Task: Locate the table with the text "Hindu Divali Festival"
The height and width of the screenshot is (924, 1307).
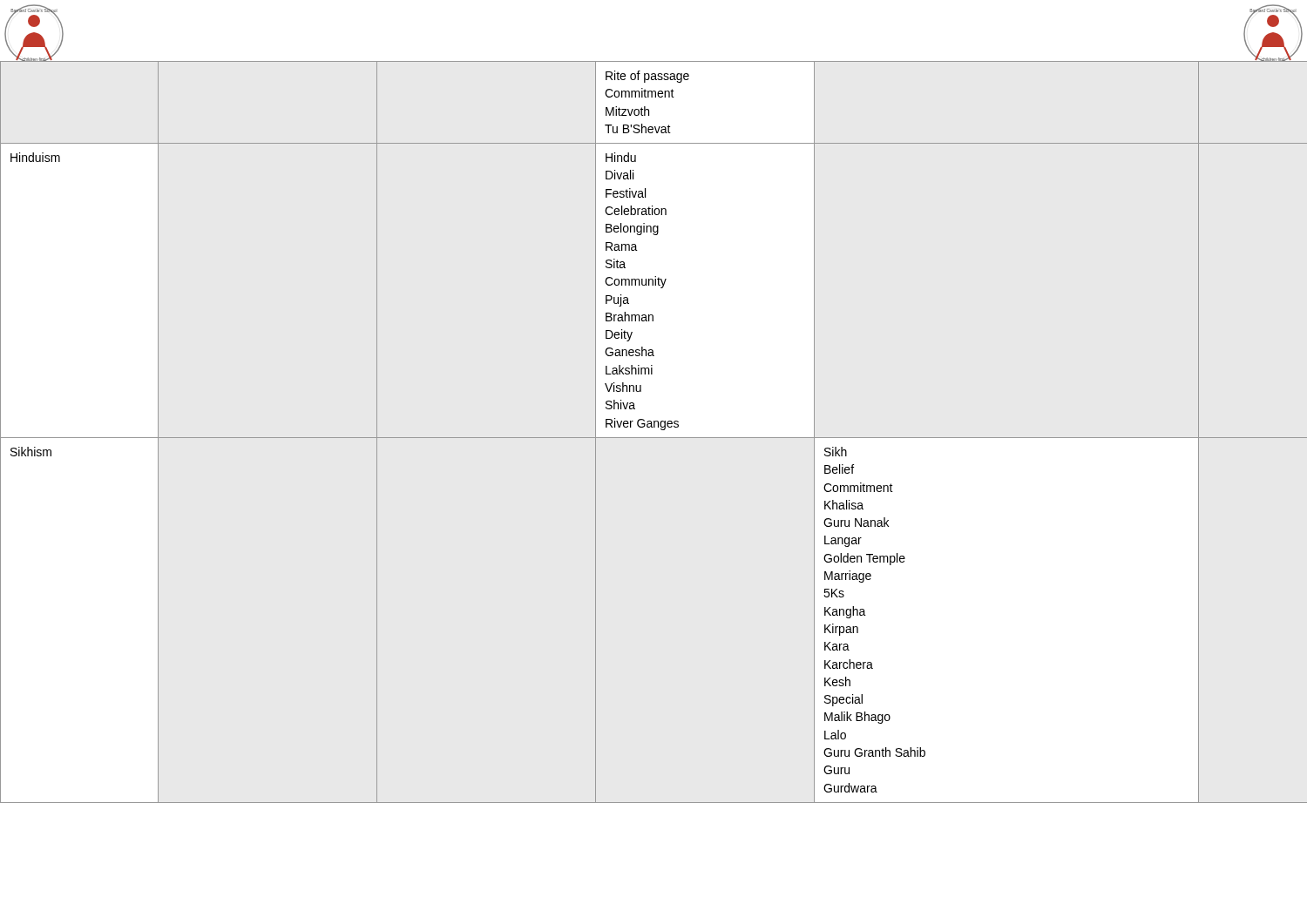Action: click(654, 432)
